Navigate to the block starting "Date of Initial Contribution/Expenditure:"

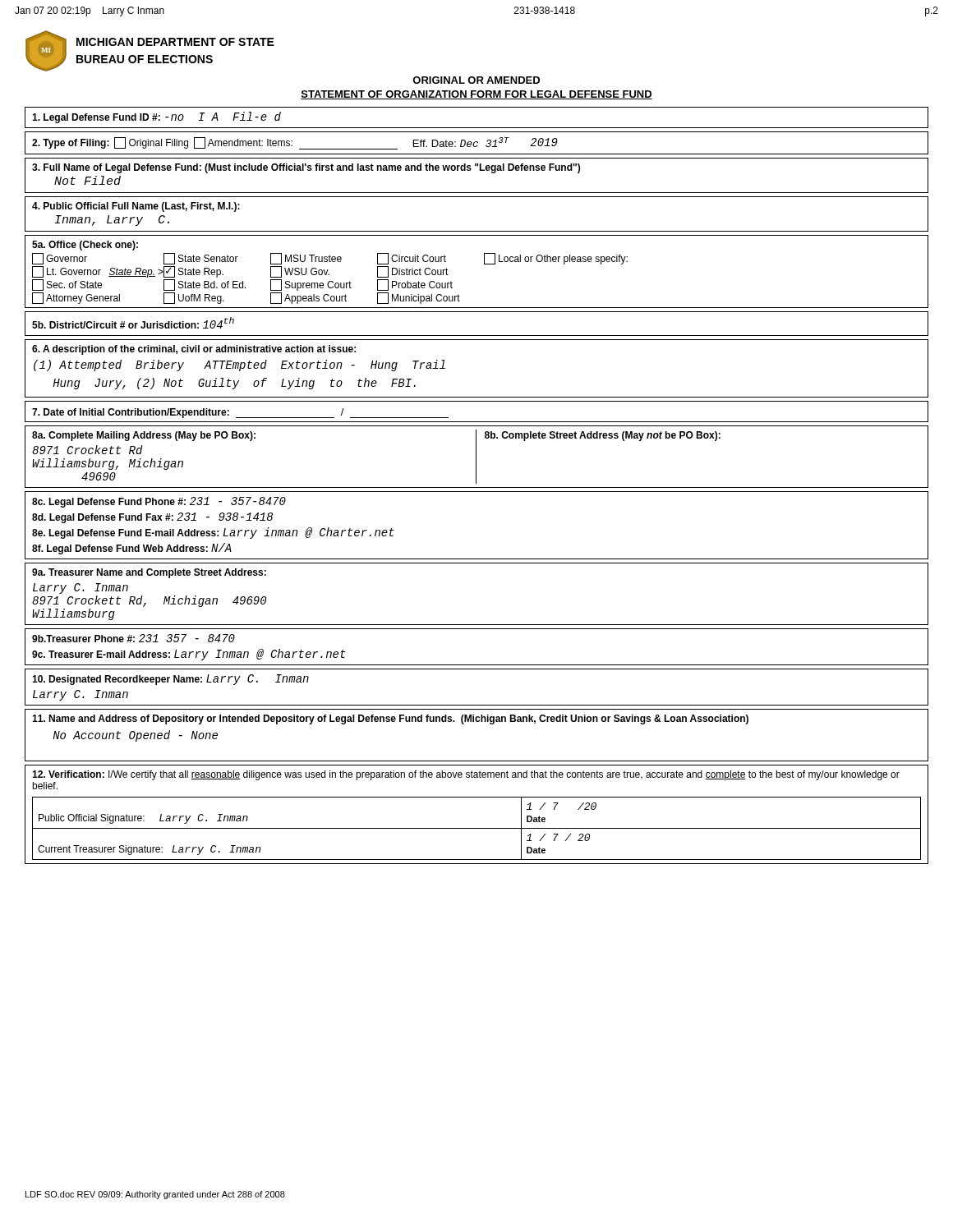click(x=240, y=411)
